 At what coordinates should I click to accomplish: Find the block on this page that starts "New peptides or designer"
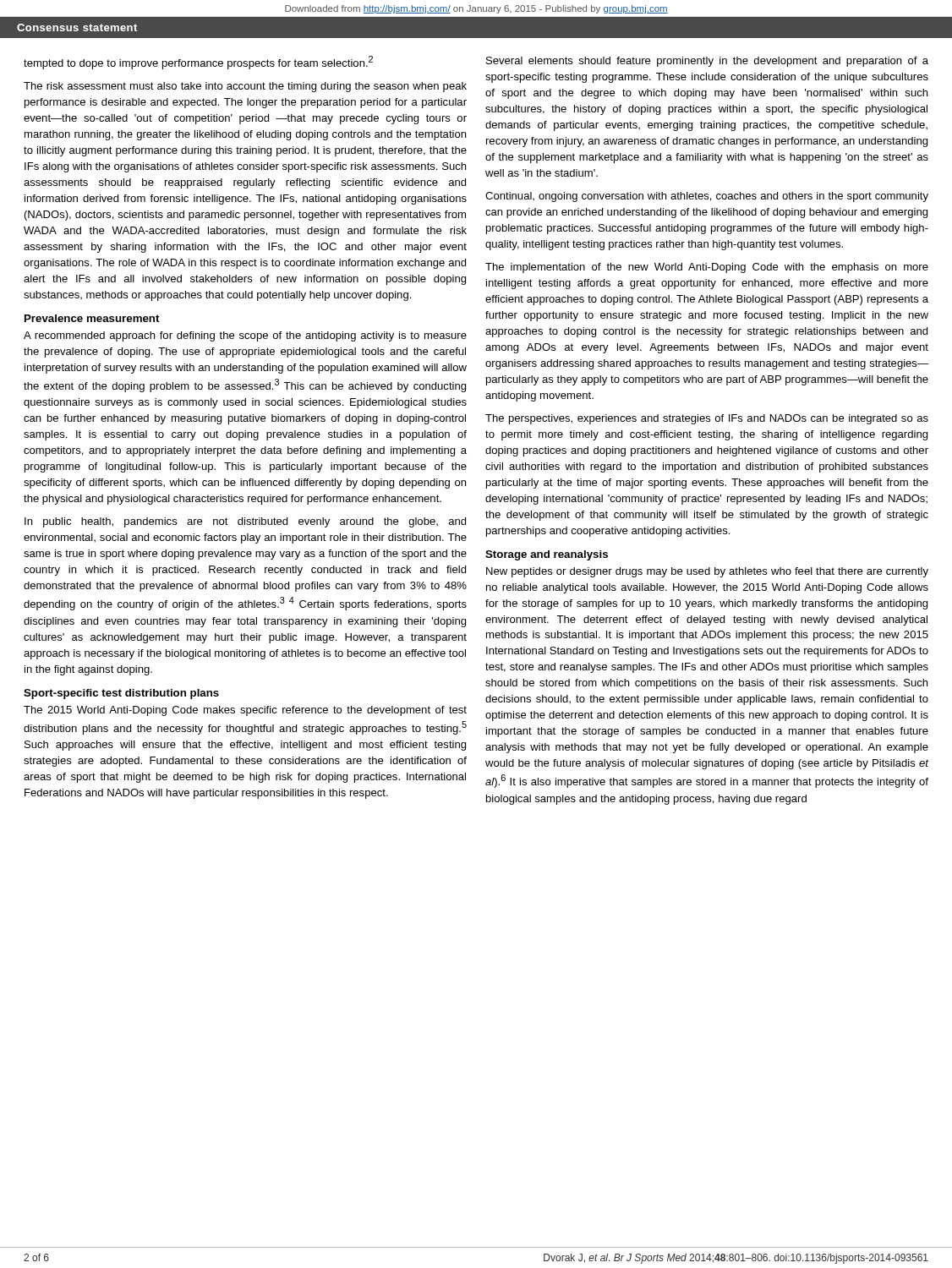pyautogui.click(x=707, y=685)
